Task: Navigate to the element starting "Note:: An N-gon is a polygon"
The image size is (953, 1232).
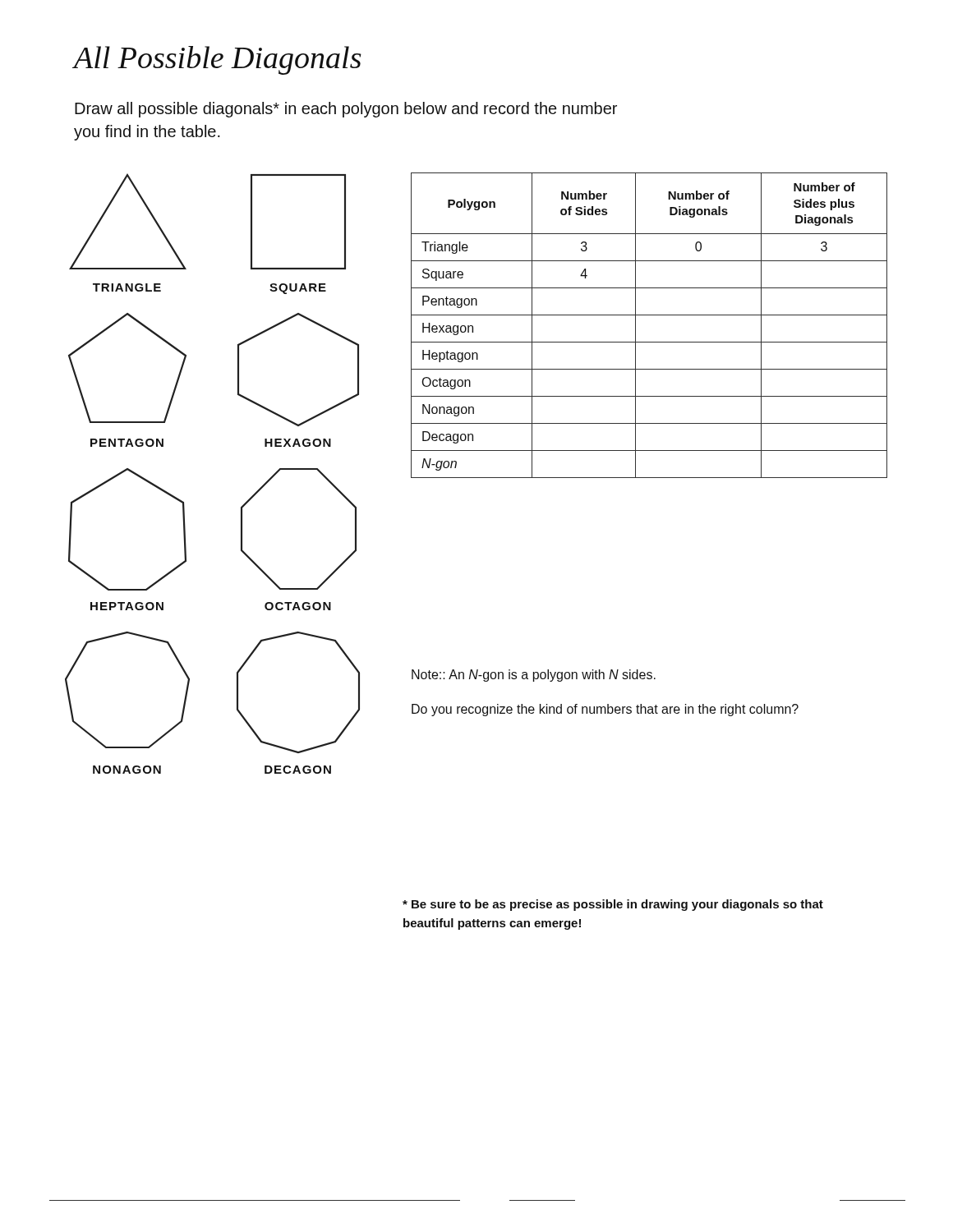Action: click(641, 692)
